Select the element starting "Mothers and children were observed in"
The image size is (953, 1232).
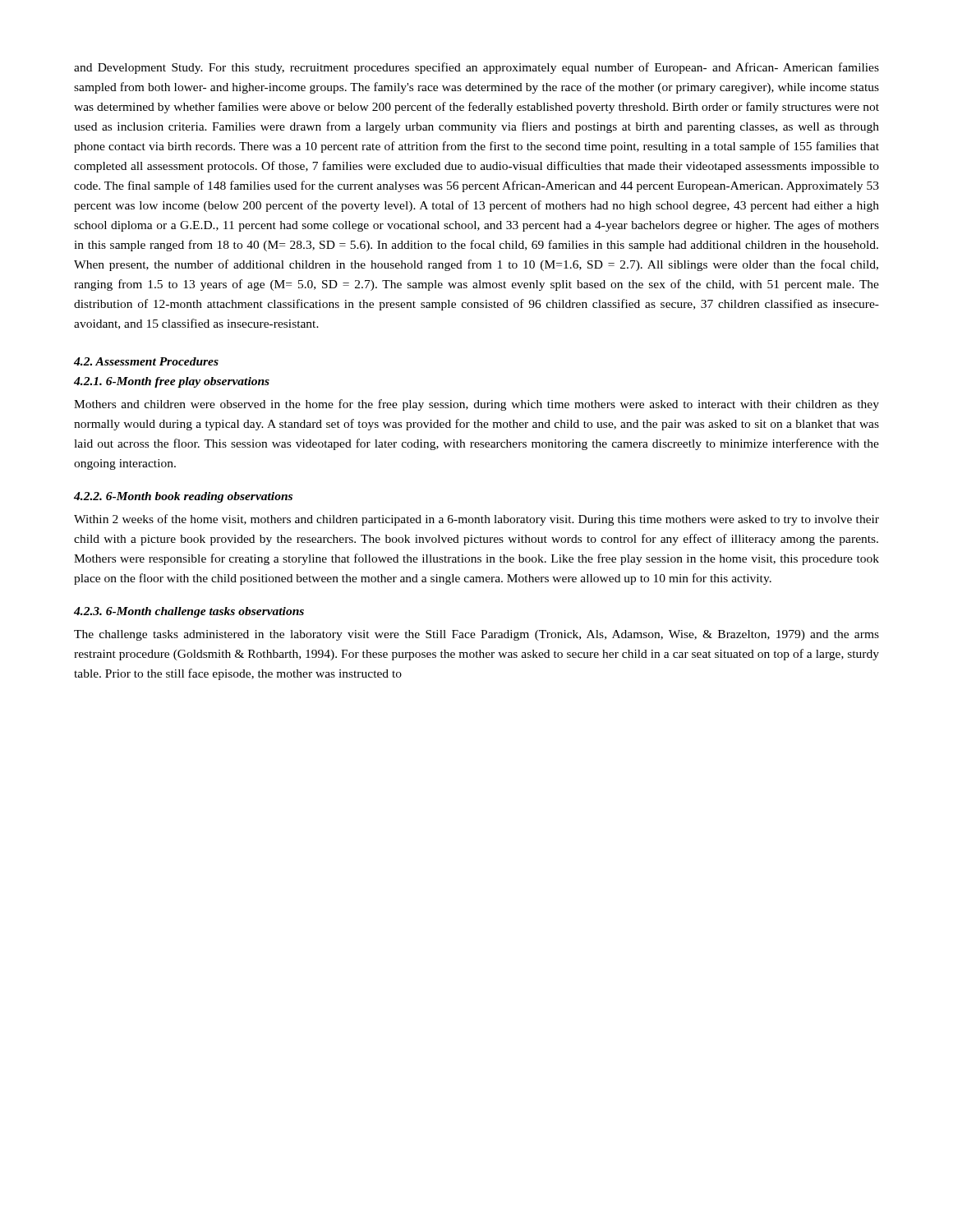476,433
